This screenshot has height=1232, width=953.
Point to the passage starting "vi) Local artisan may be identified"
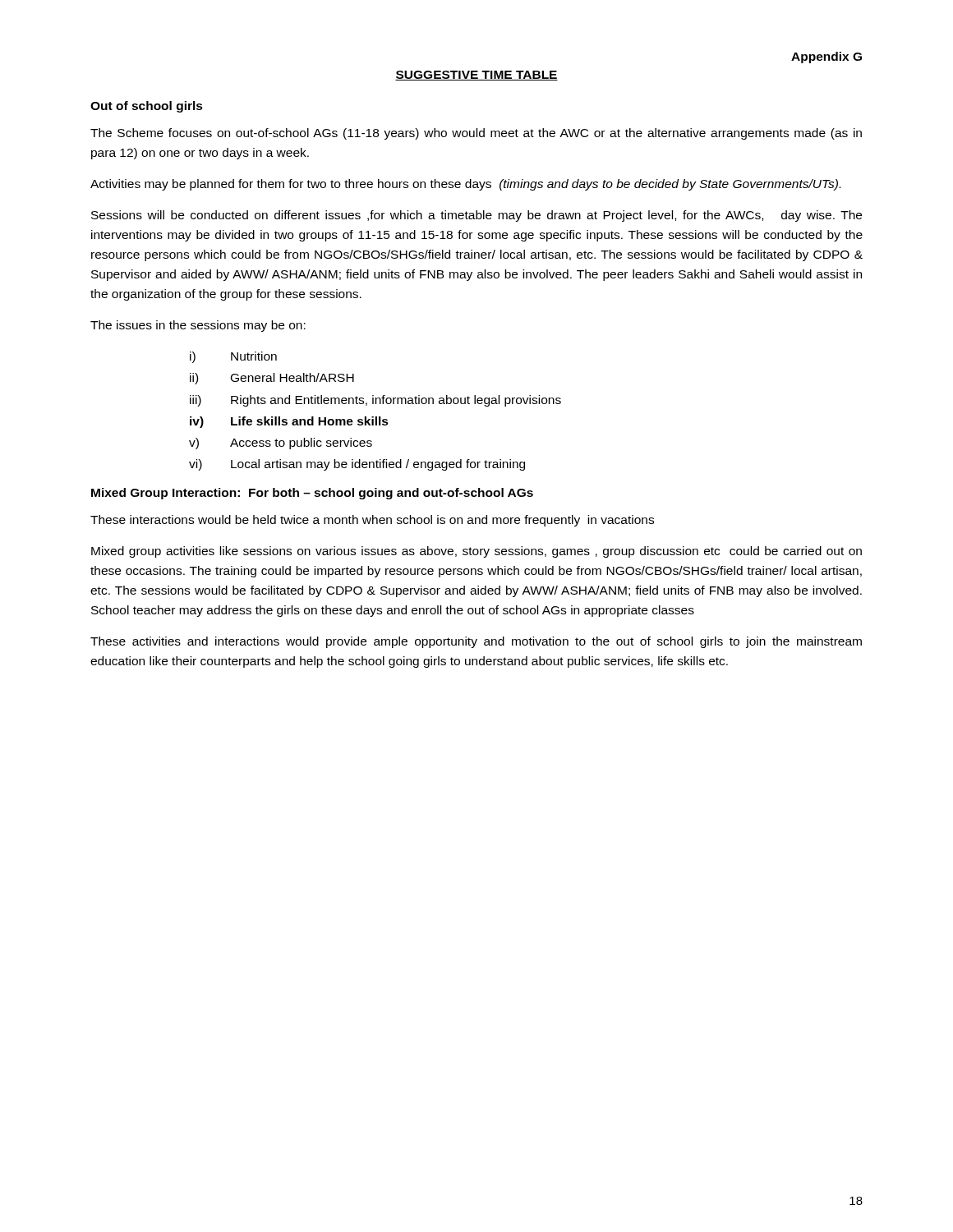[526, 464]
